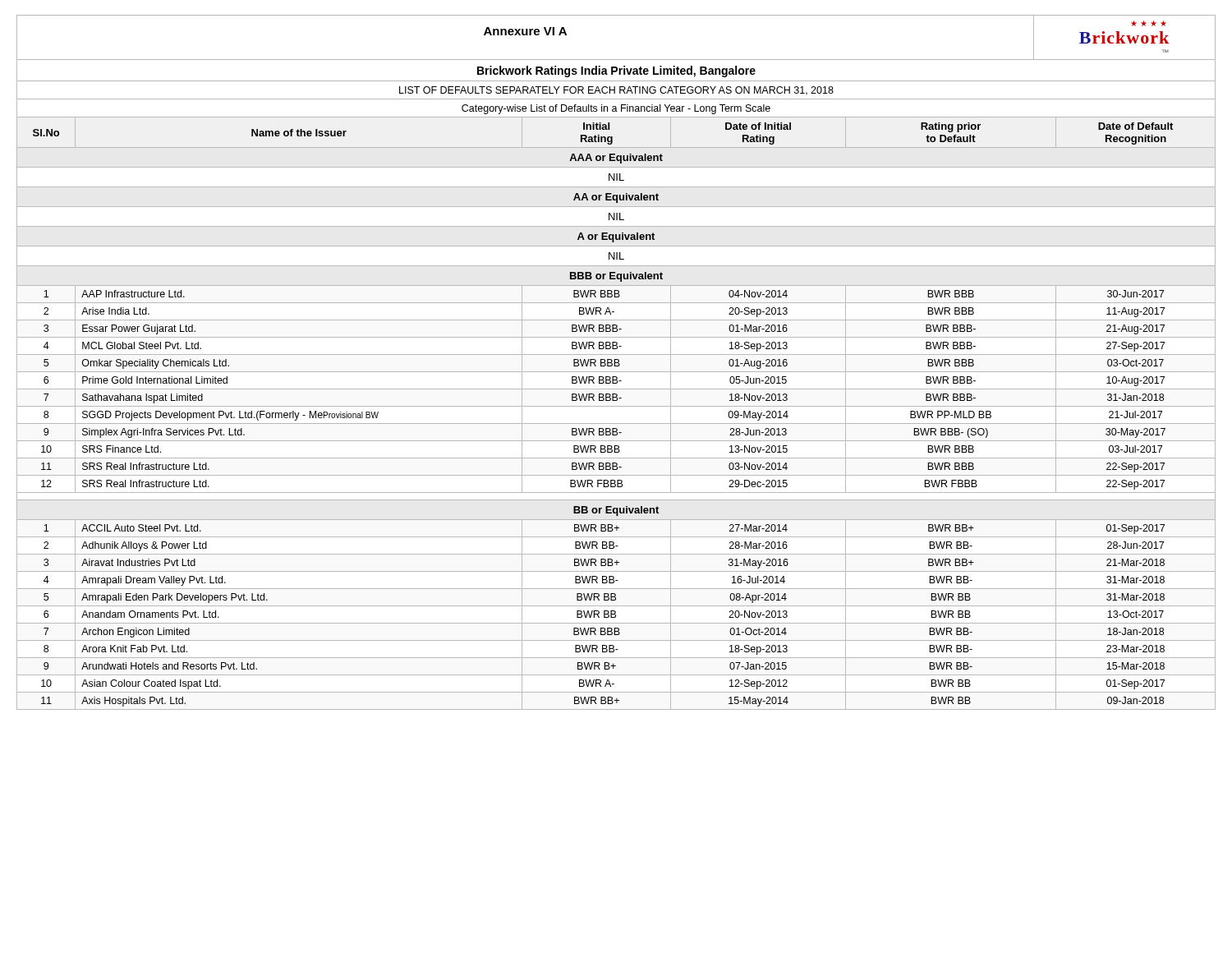The image size is (1232, 953).
Task: Select the text block containing "Category-wise List of Defaults in a Financial"
Action: [616, 109]
